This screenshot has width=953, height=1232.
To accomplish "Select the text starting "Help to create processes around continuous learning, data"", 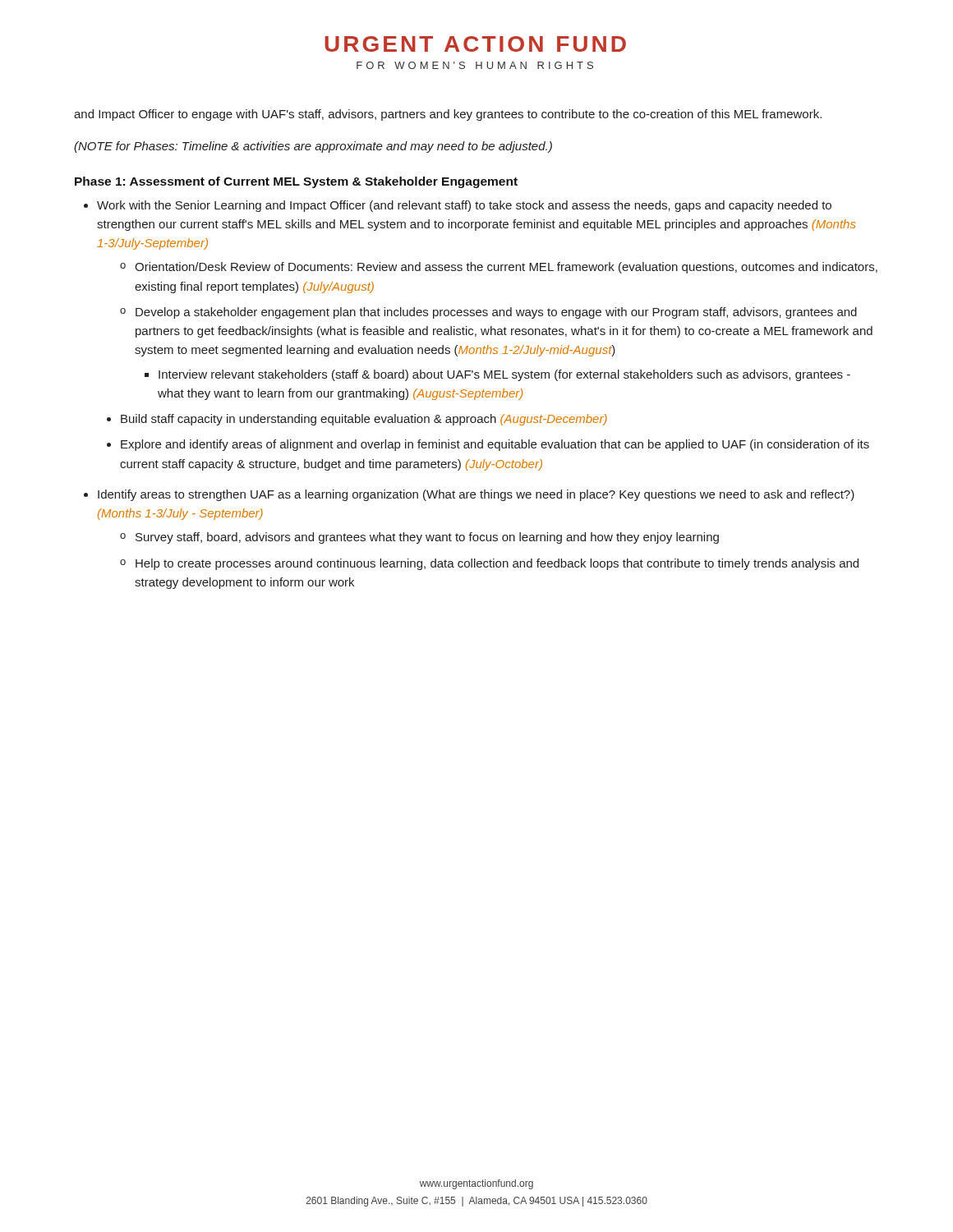I will (x=497, y=572).
